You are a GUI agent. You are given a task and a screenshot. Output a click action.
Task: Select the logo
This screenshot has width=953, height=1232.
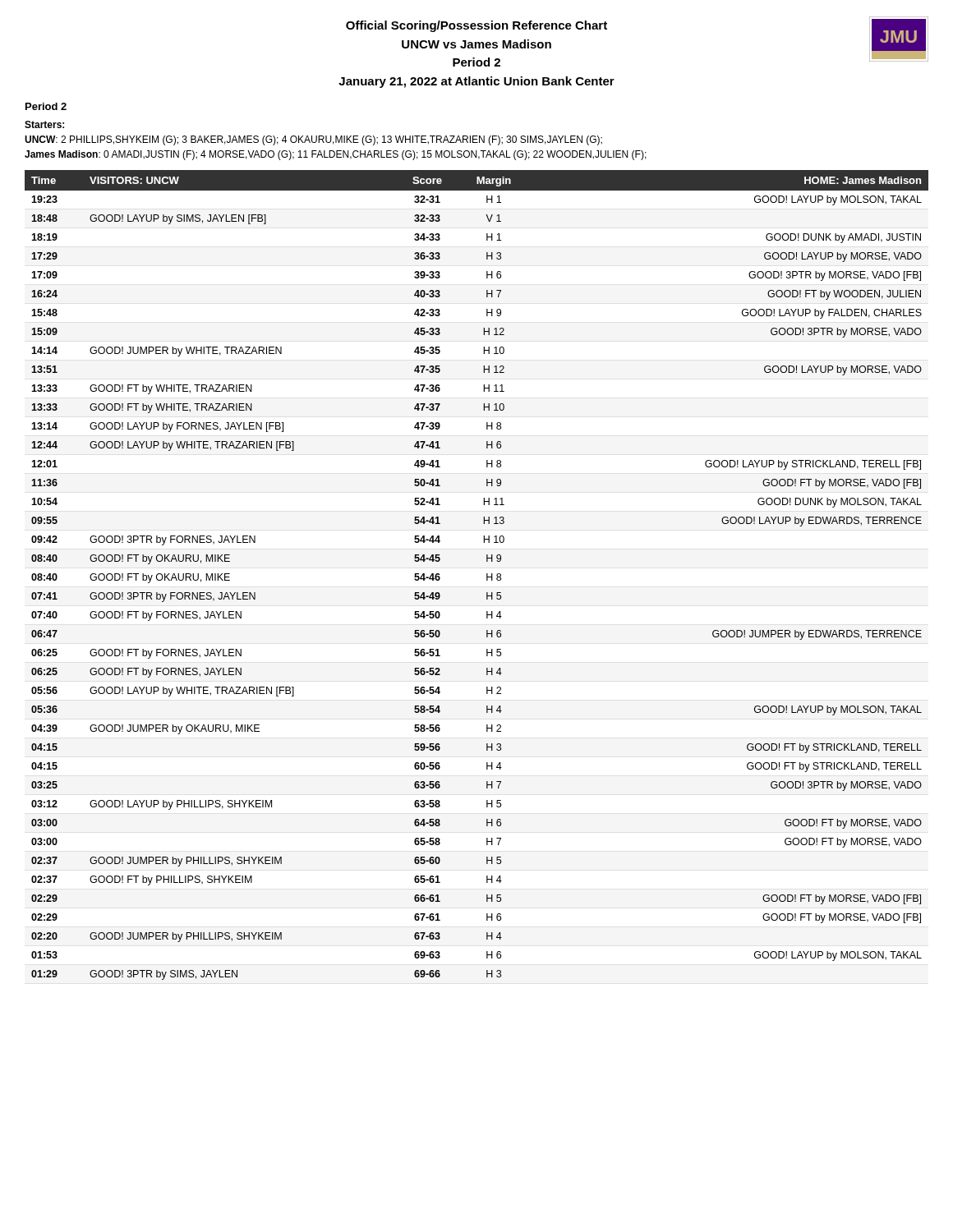click(899, 40)
